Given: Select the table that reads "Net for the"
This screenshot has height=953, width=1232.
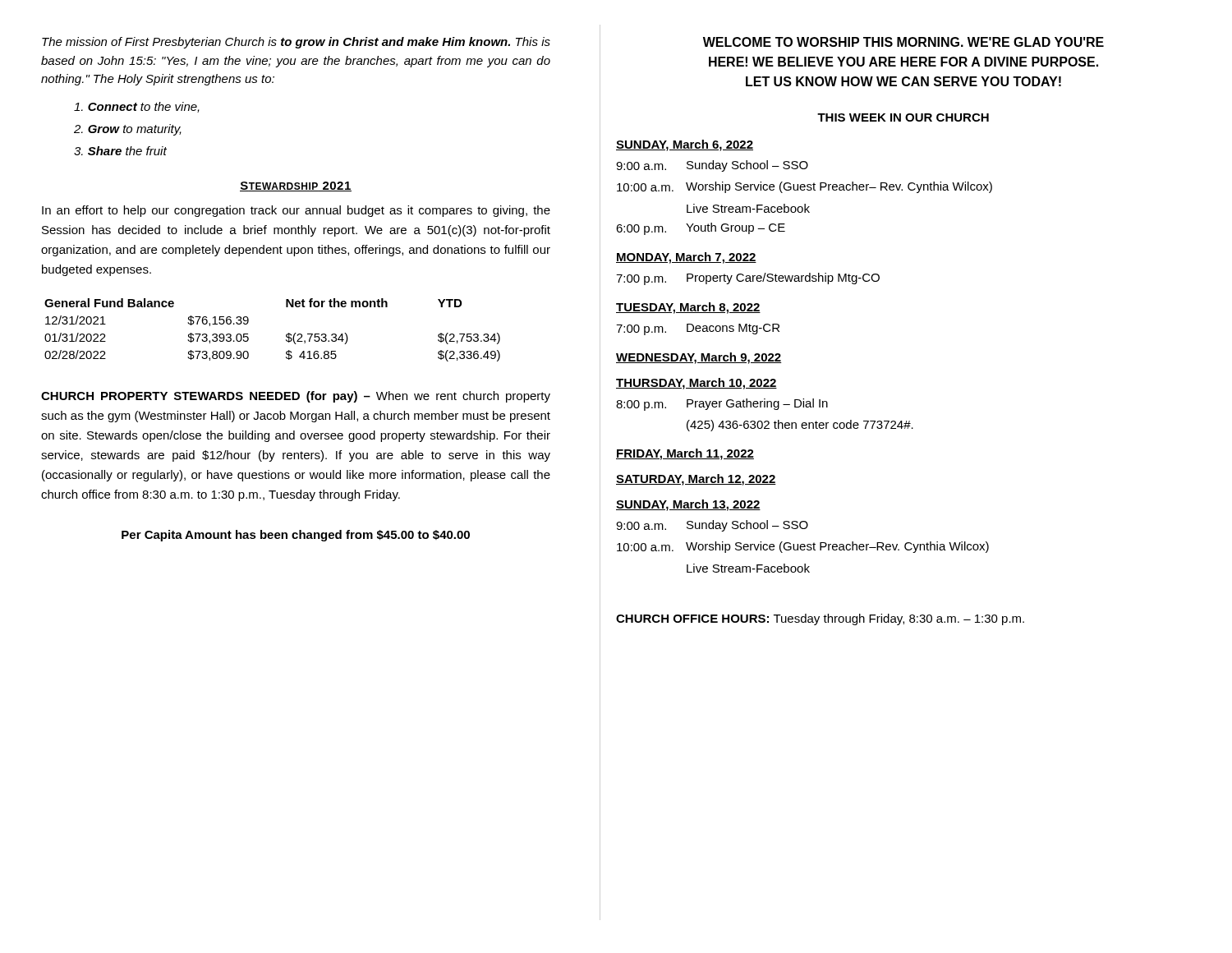Looking at the screenshot, I should click(x=296, y=328).
